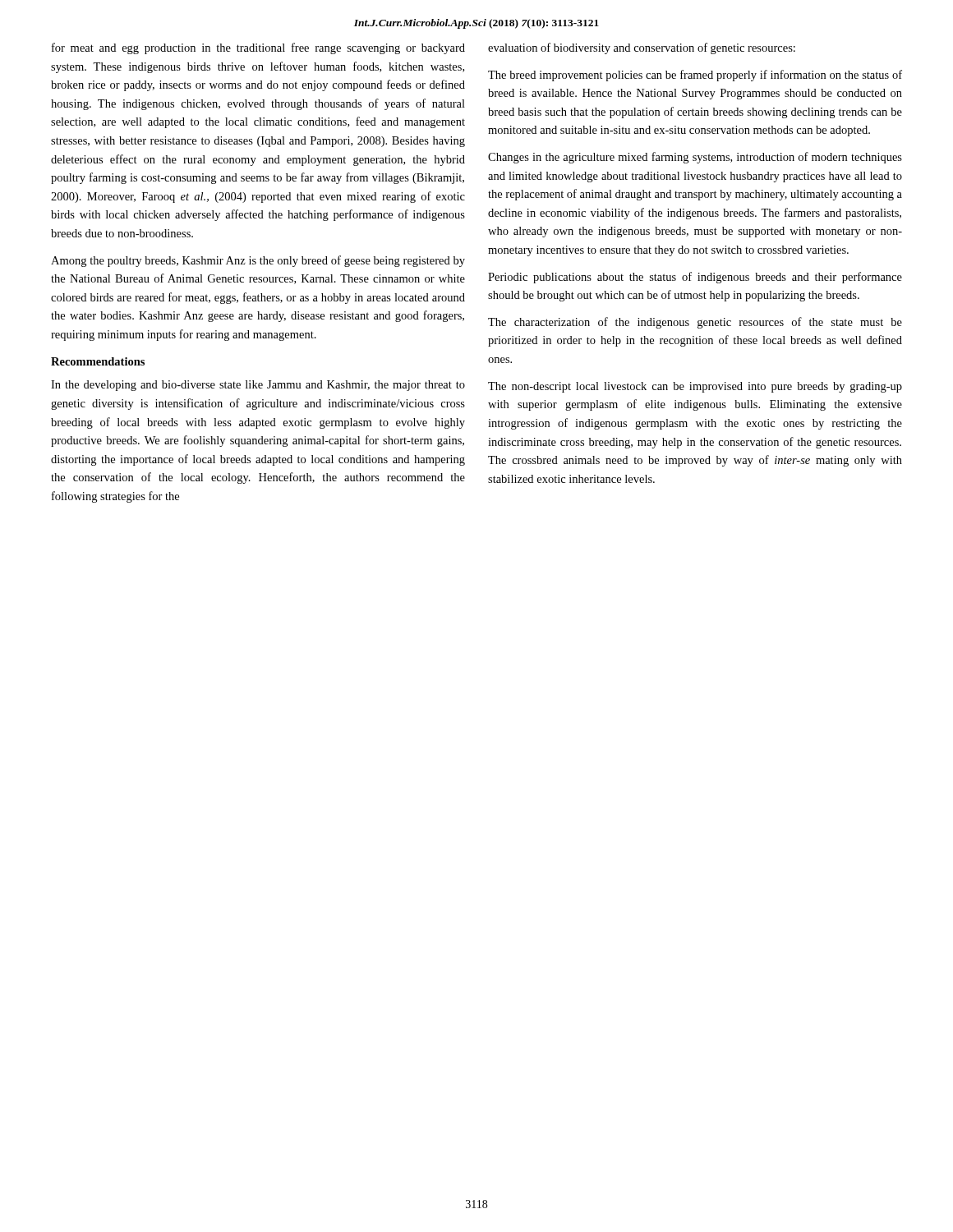Navigate to the text block starting "evaluation of biodiversity and conservation"
The height and width of the screenshot is (1232, 953).
695,48
